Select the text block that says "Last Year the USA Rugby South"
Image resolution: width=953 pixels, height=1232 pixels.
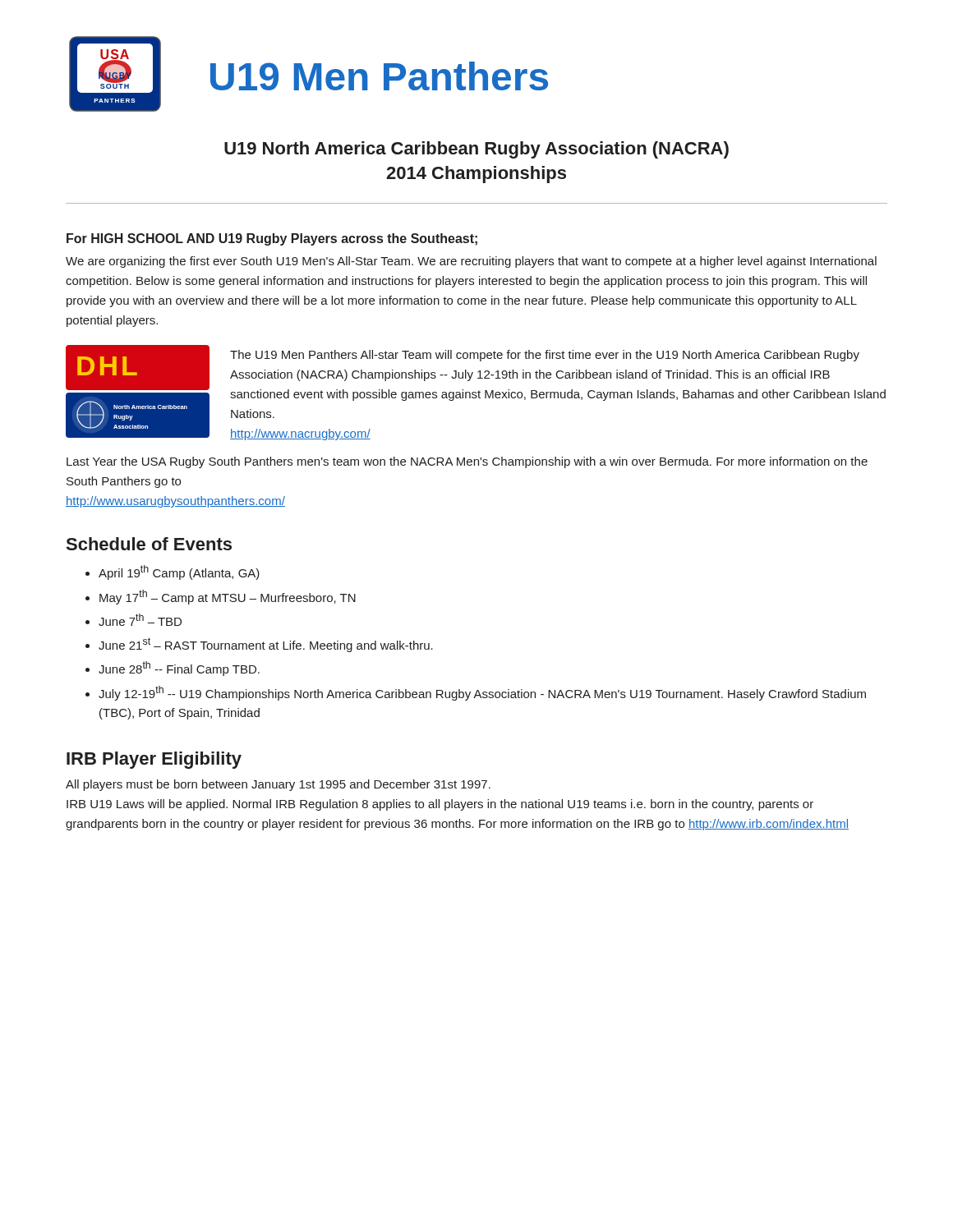click(x=467, y=462)
